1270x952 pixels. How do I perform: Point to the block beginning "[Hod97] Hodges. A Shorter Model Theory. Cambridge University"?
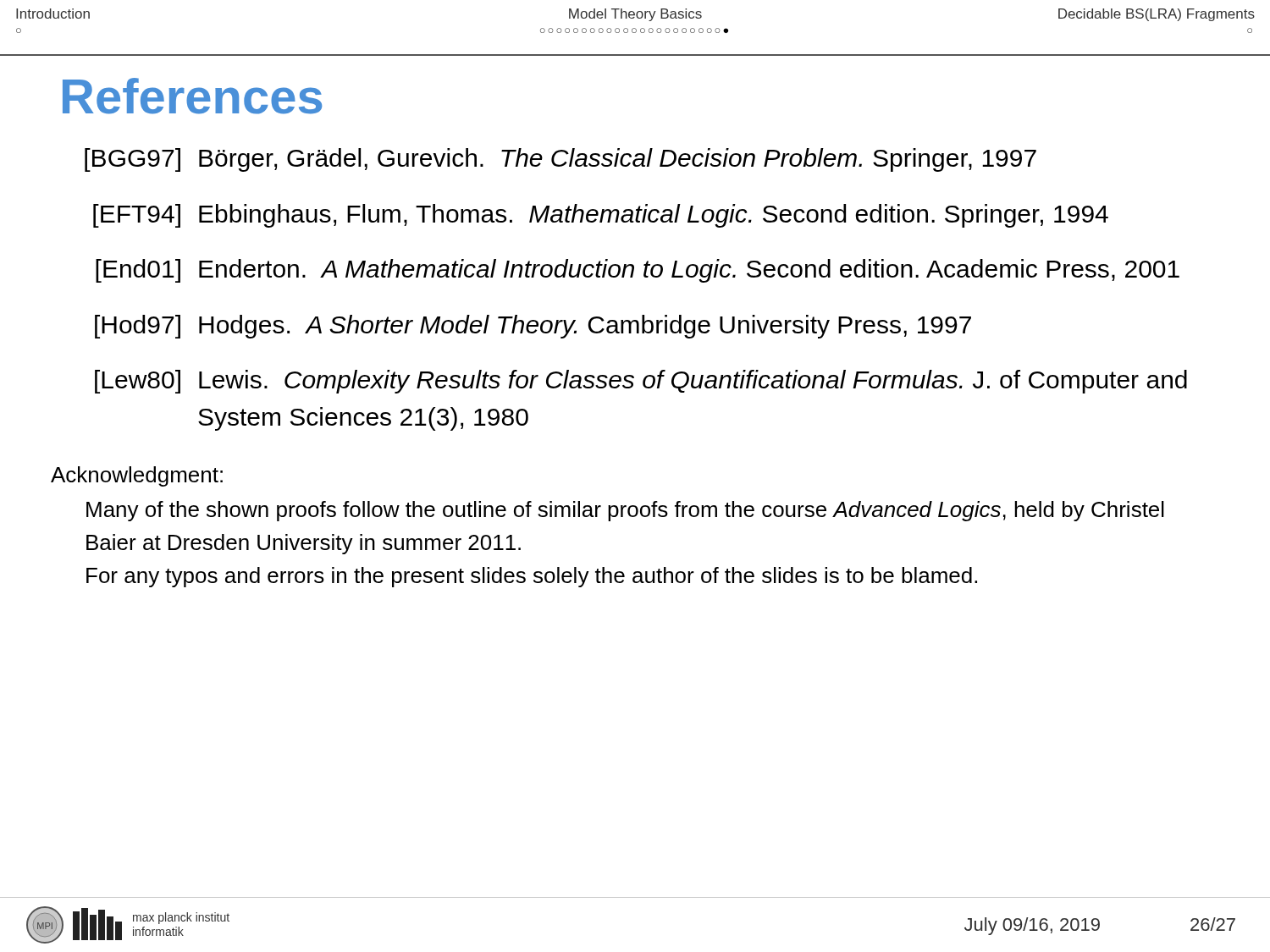pos(635,324)
